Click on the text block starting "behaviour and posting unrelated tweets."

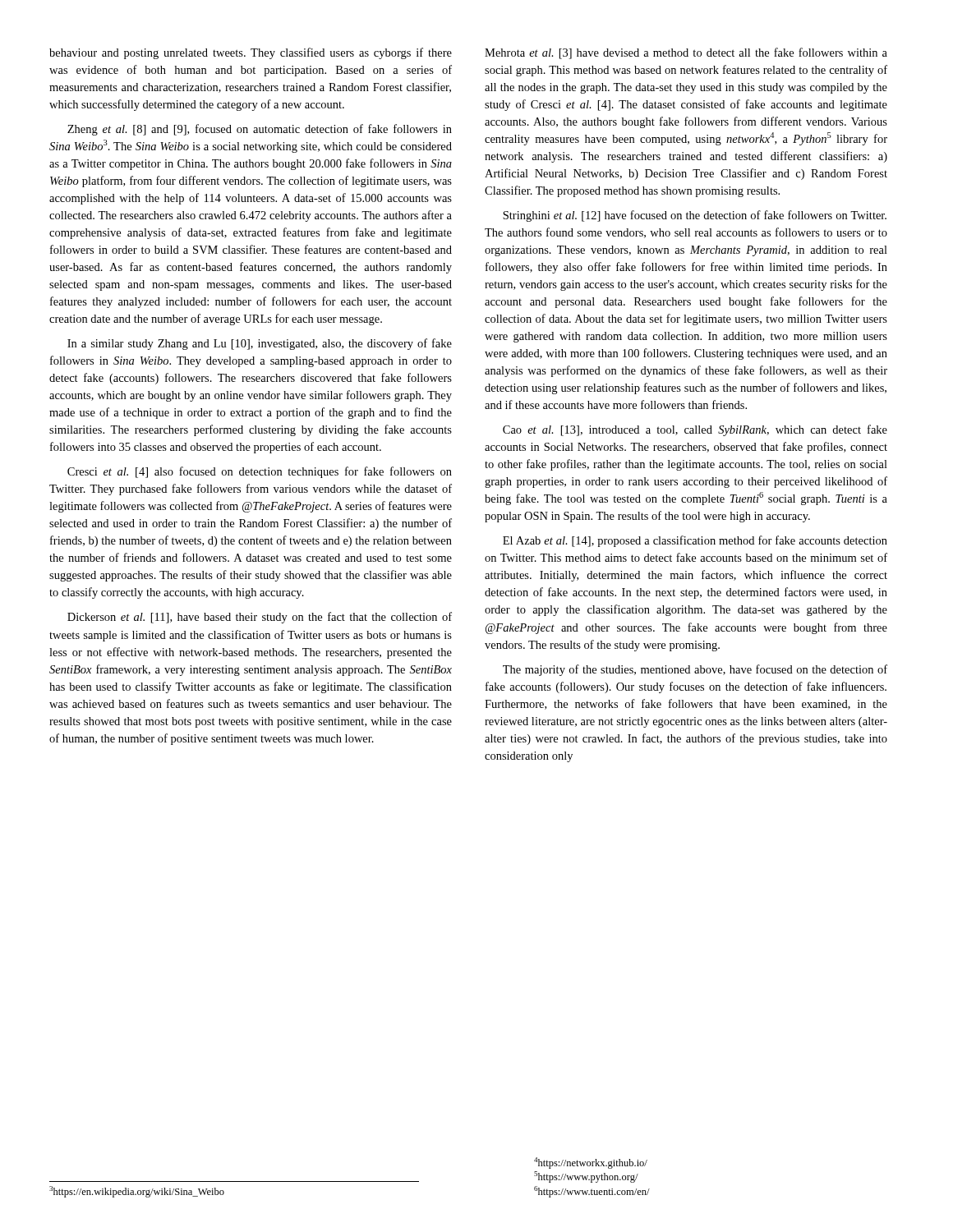[x=251, y=396]
